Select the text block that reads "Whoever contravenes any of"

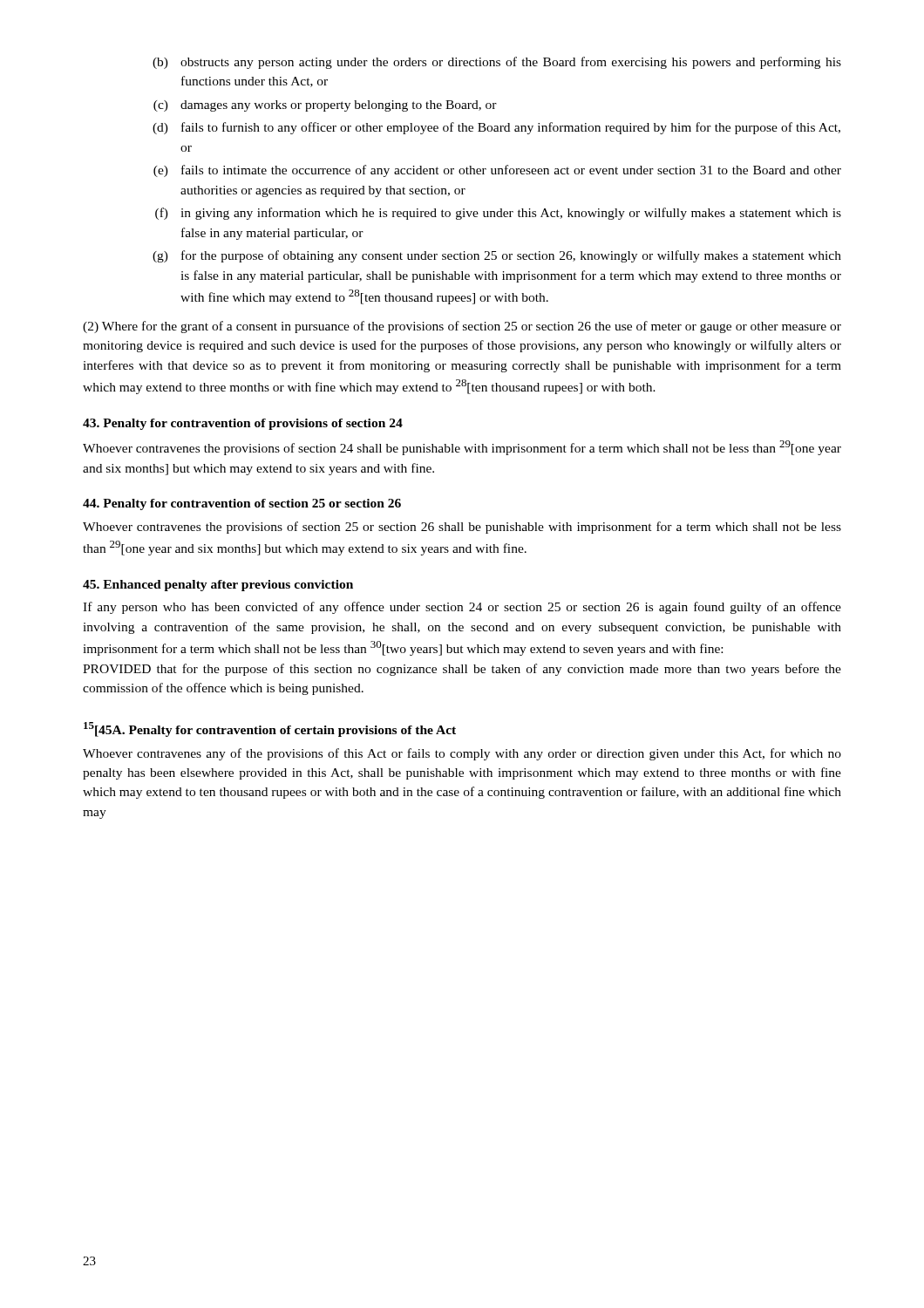462,782
